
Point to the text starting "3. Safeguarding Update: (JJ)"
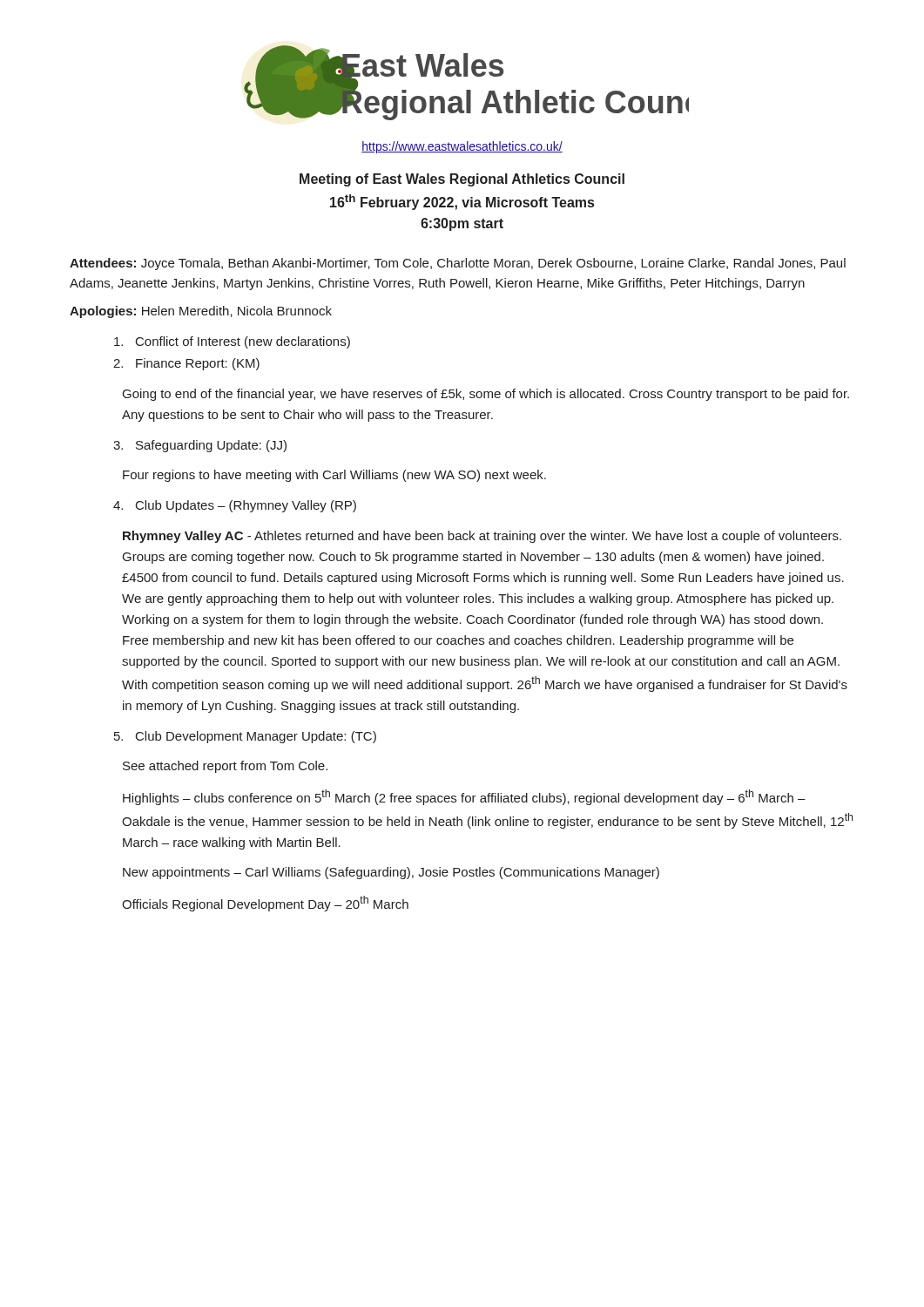click(200, 445)
